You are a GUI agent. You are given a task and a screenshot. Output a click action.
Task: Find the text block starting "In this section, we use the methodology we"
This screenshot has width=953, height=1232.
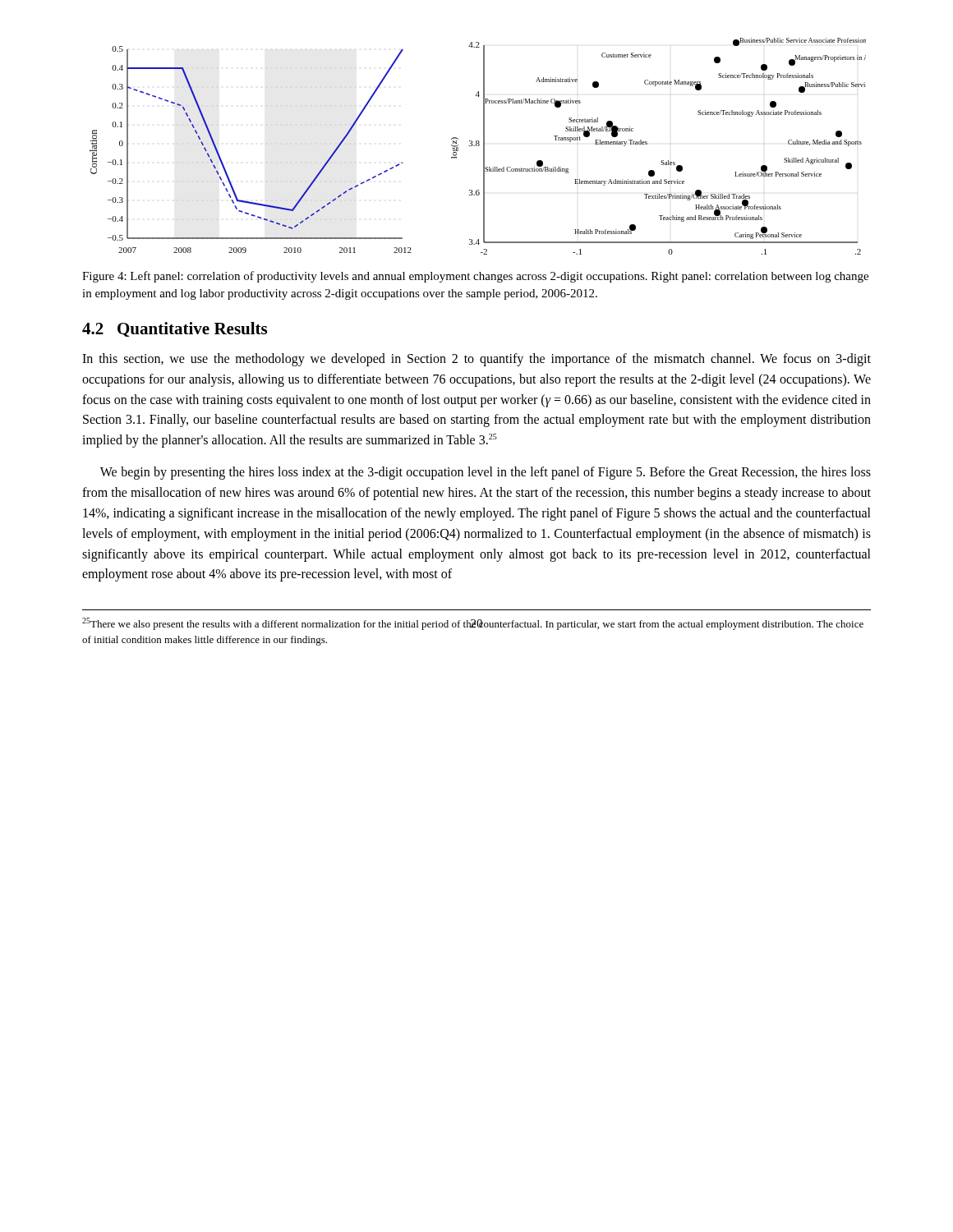476,399
